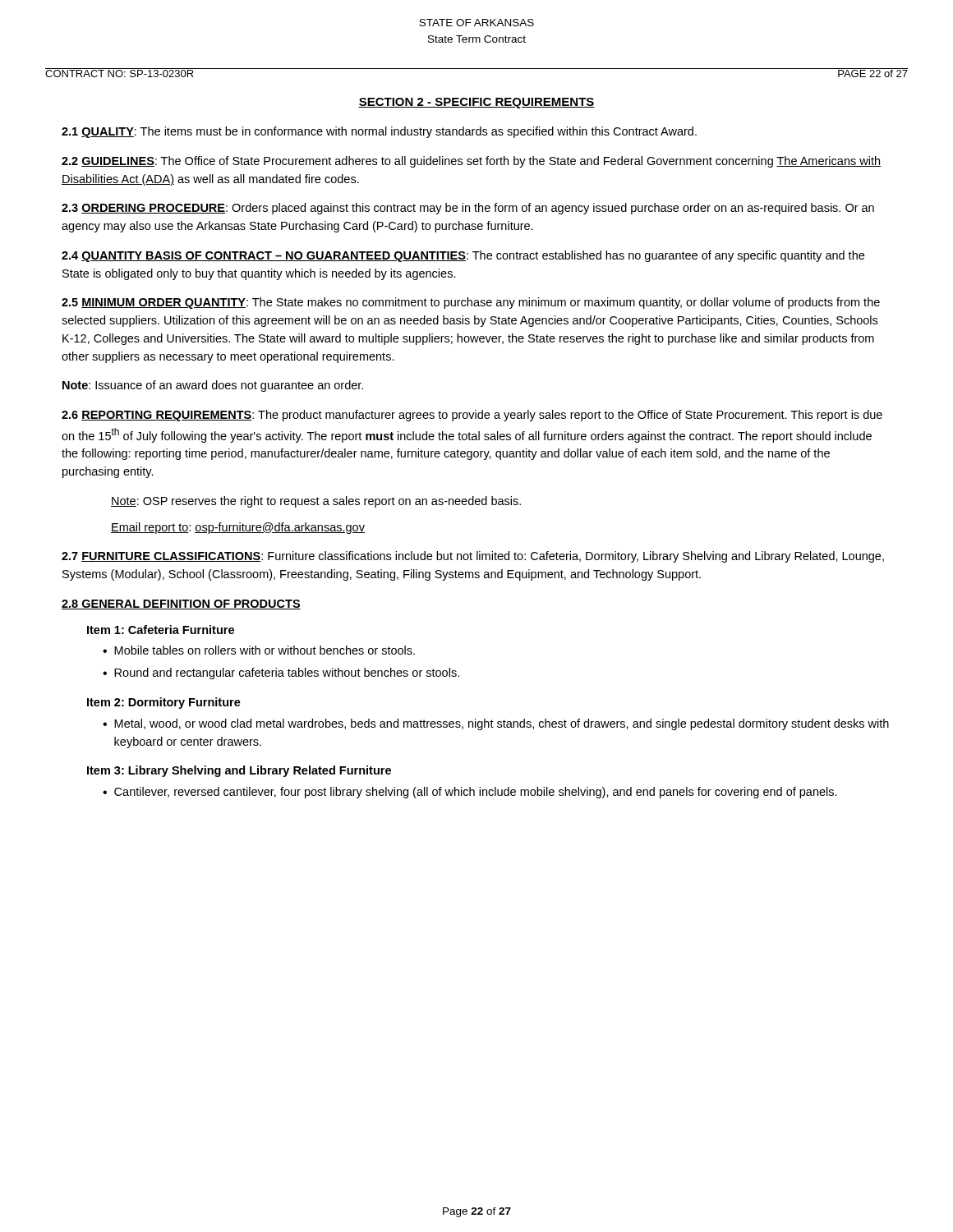Locate the block of text that opens with "• Metal, wood, or wood clad metal wardrobes,"
This screenshot has height=1232, width=953.
(x=497, y=733)
